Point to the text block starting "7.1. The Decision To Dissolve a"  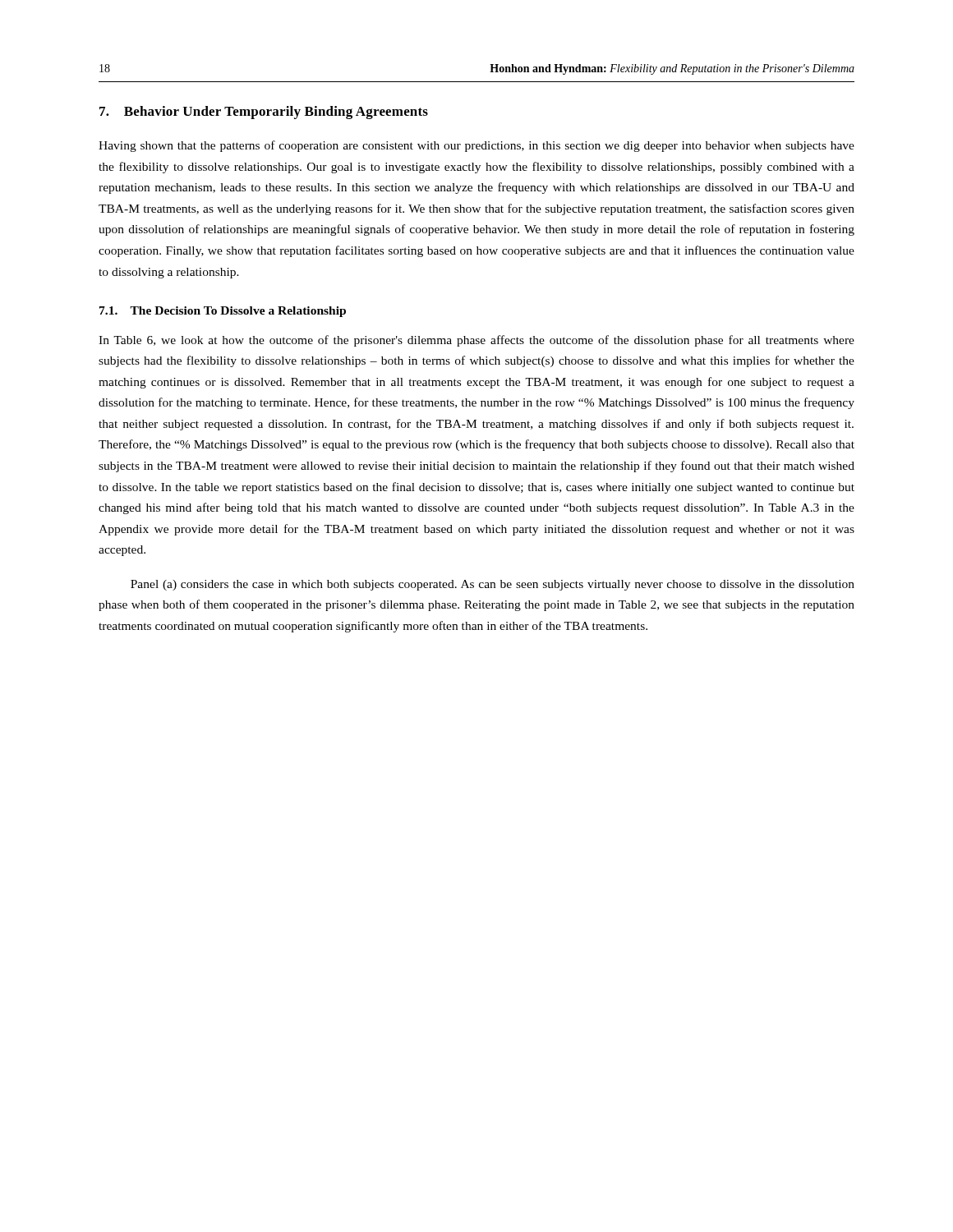coord(223,312)
